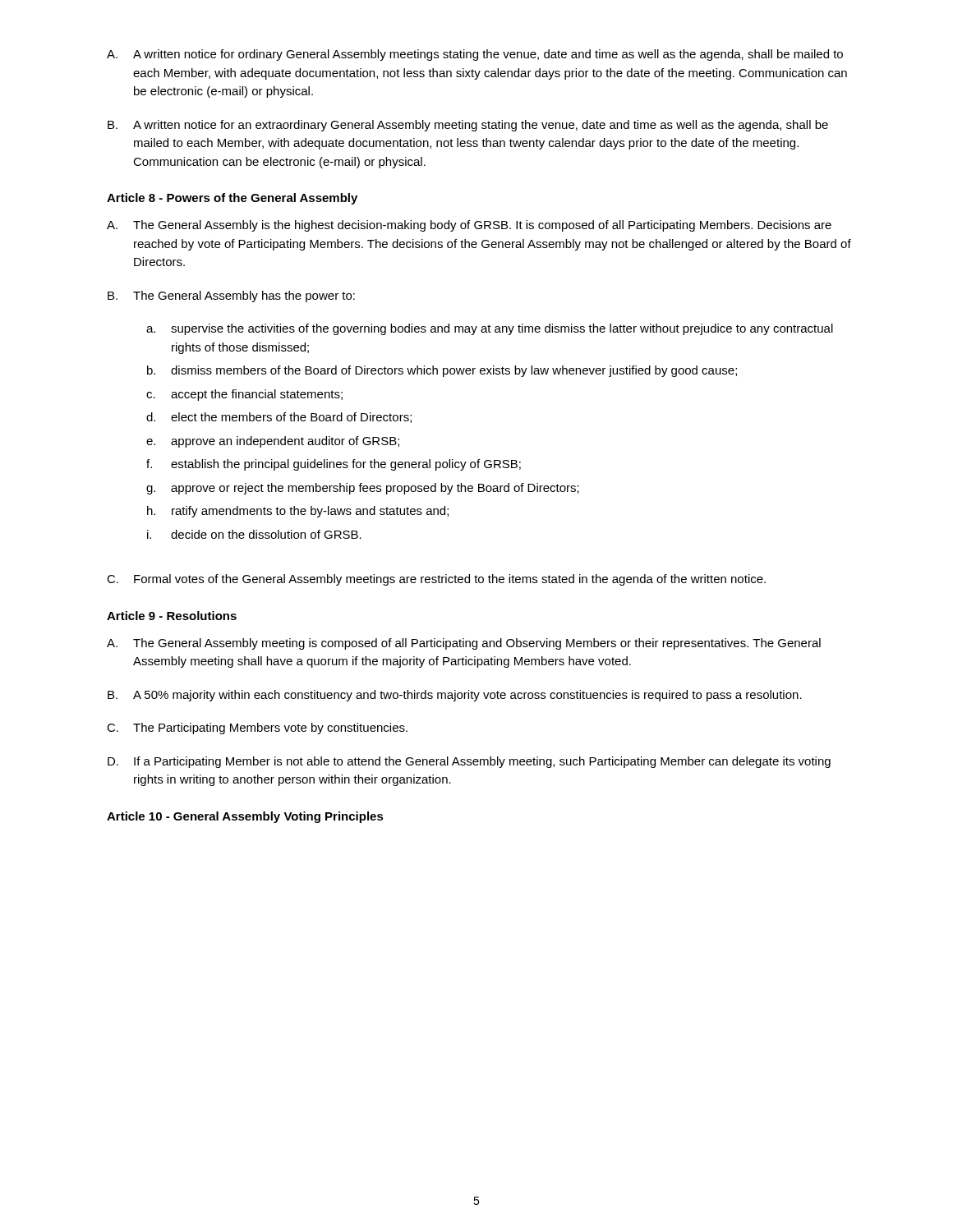Locate the list item with the text "B. A 50% majority within"
This screenshot has width=953, height=1232.
point(485,695)
